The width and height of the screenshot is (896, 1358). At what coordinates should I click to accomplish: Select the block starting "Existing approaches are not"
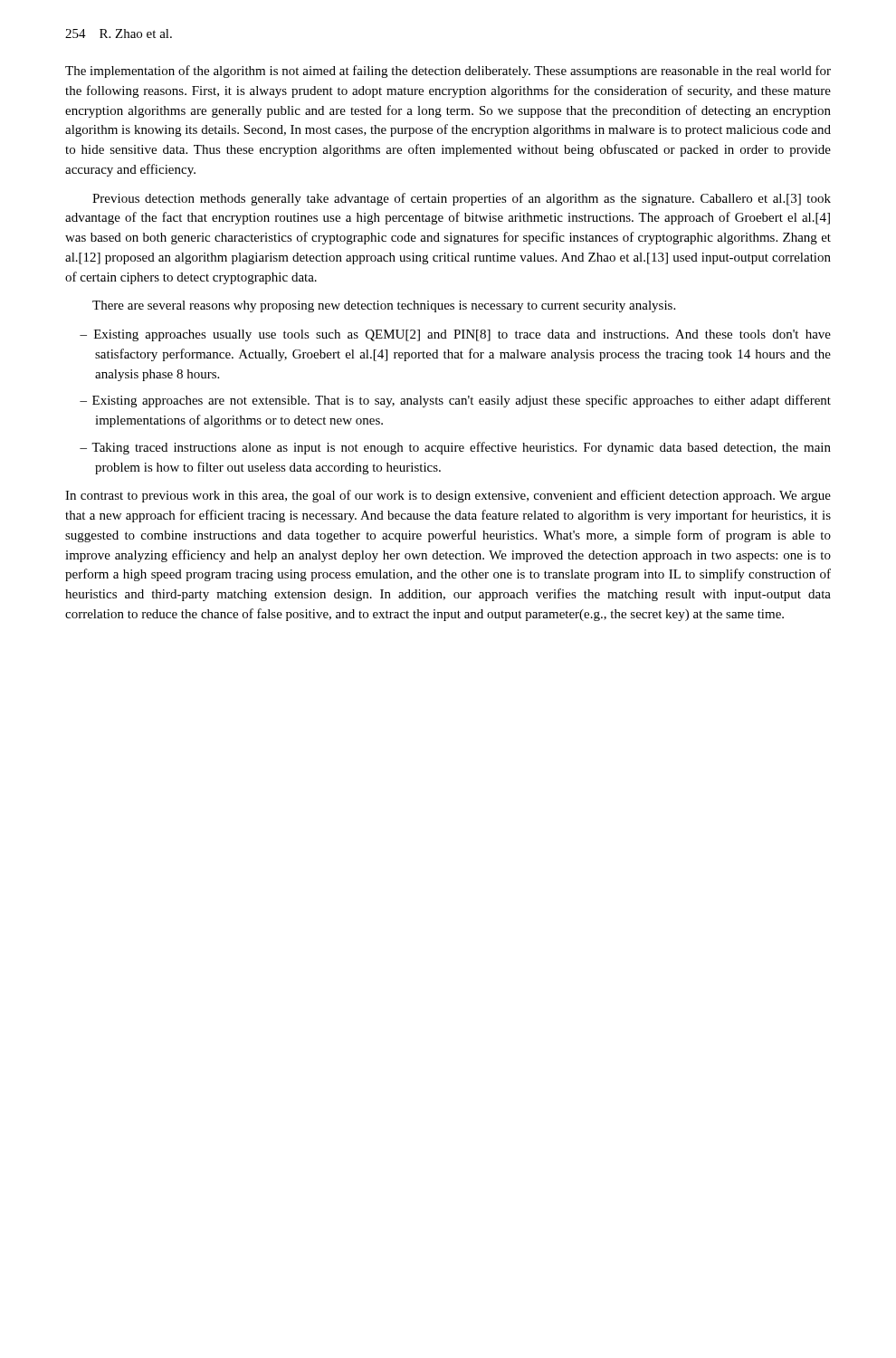point(461,410)
